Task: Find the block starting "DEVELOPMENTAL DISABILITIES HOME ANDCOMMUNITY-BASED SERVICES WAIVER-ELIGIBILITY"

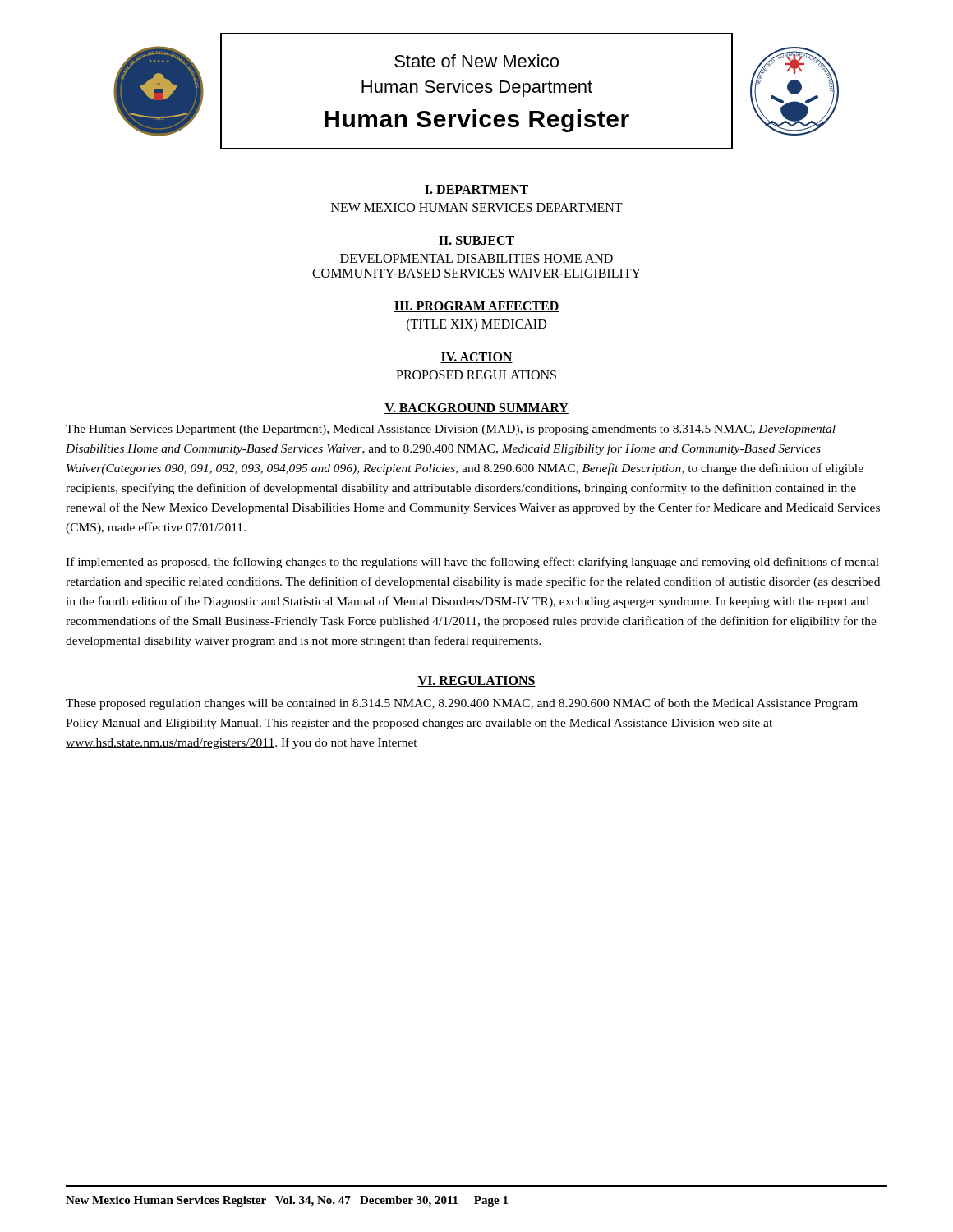Action: [476, 265]
